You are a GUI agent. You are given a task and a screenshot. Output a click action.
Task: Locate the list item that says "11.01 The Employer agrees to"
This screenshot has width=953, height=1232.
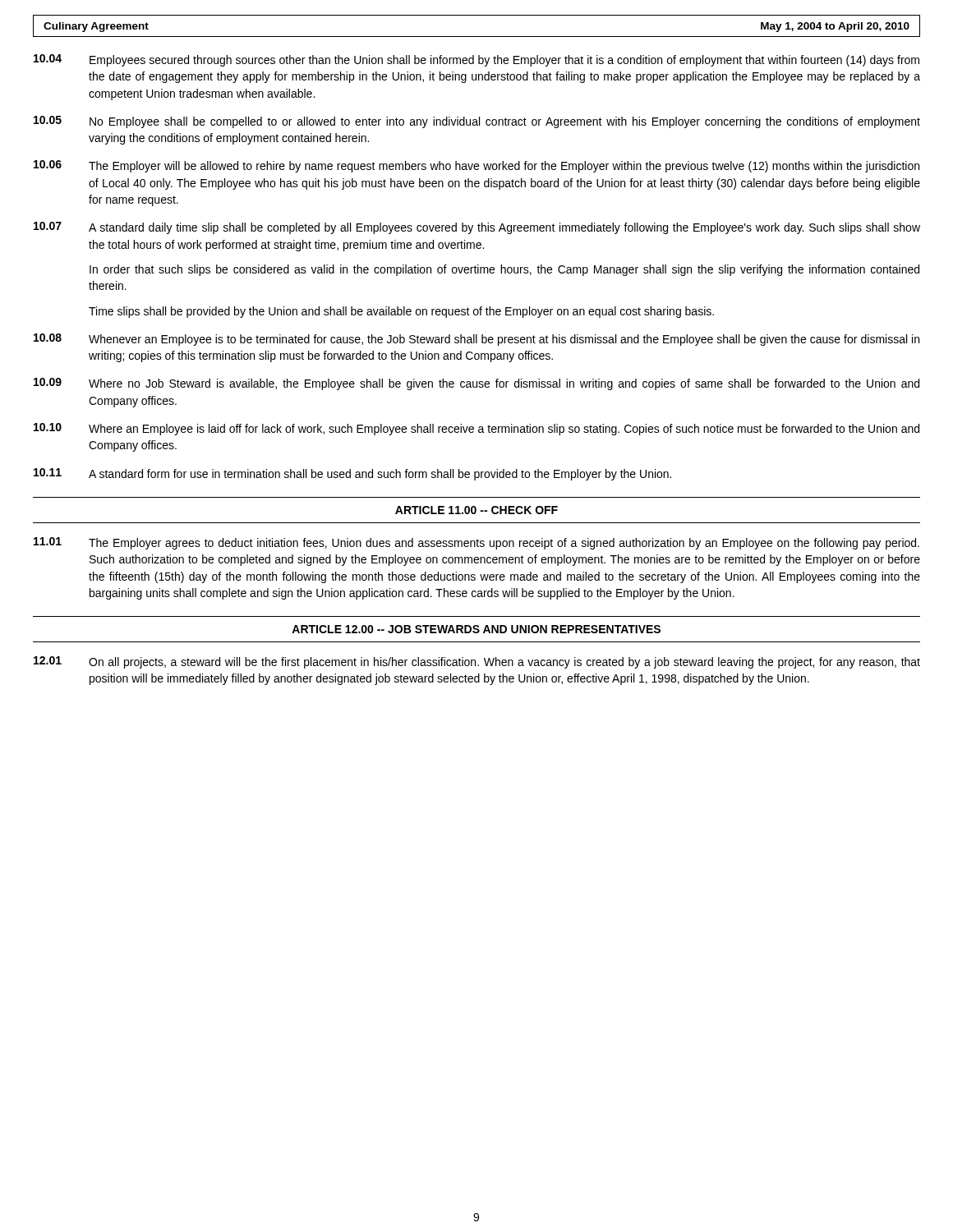(476, 568)
